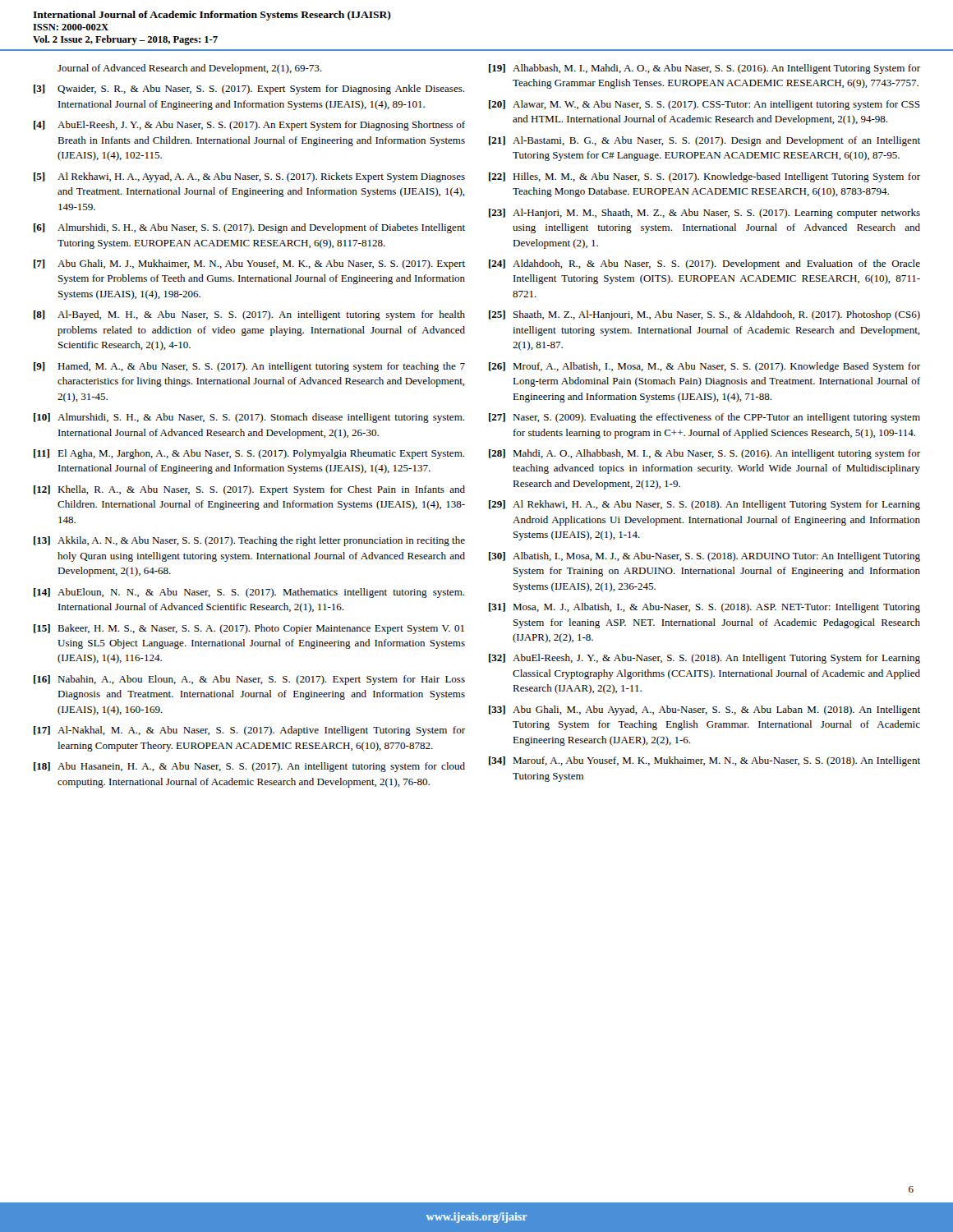This screenshot has height=1232, width=953.
Task: Find the passage starting "[14] AbuEloun, N. N.,"
Action: click(x=249, y=600)
